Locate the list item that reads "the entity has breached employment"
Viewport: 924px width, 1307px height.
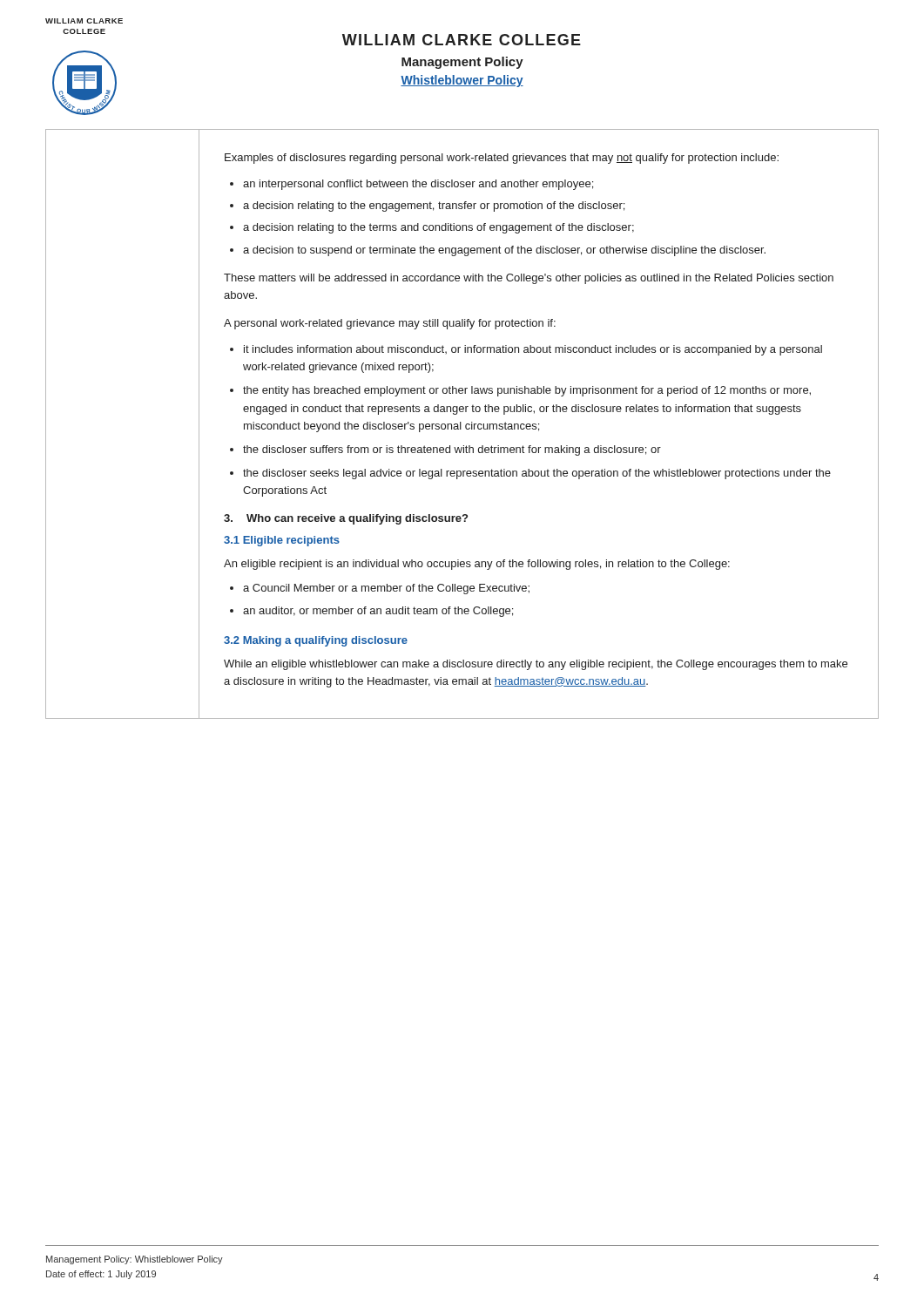point(527,408)
